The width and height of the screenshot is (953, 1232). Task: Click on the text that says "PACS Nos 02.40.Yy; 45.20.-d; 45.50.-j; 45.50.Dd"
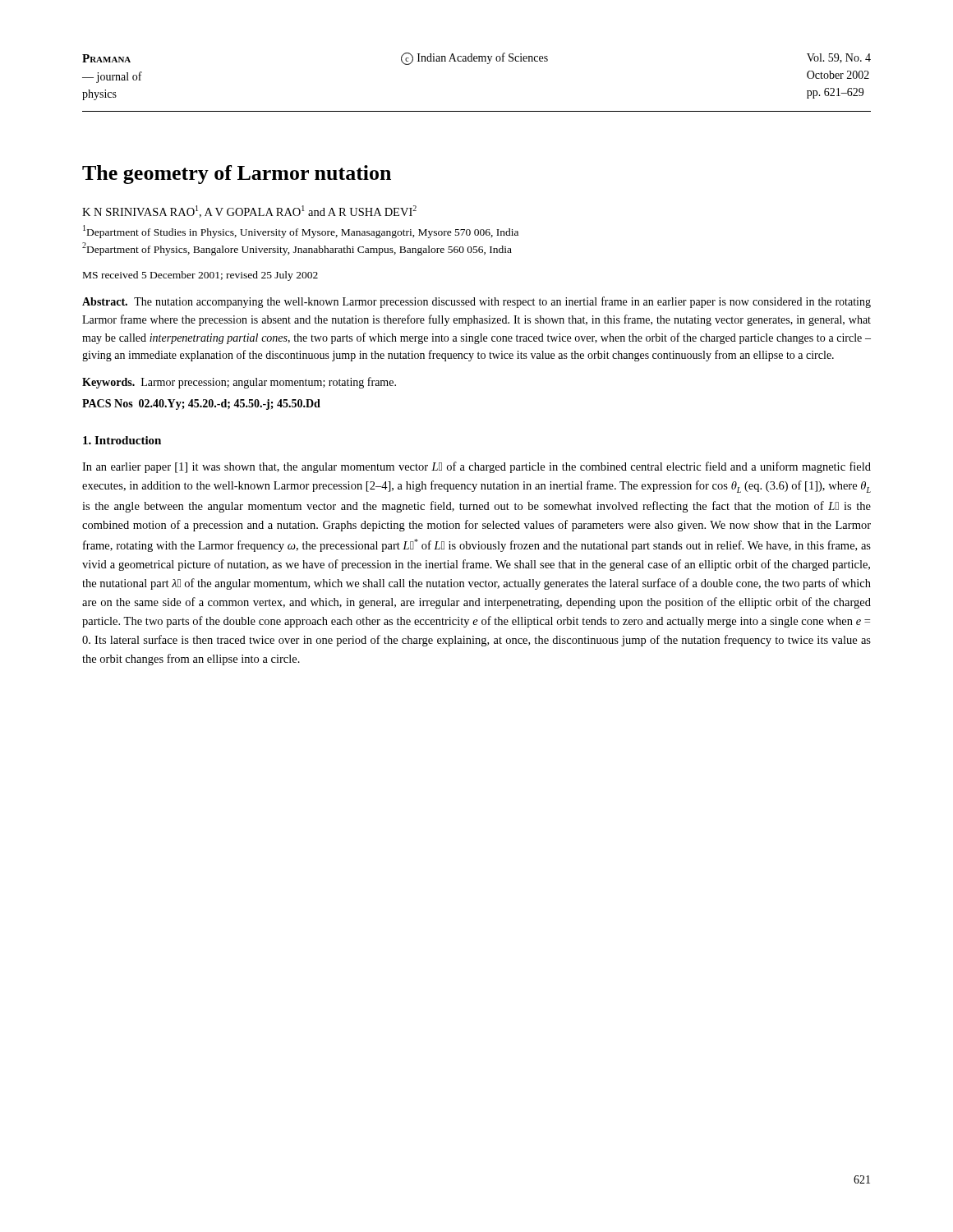point(201,404)
